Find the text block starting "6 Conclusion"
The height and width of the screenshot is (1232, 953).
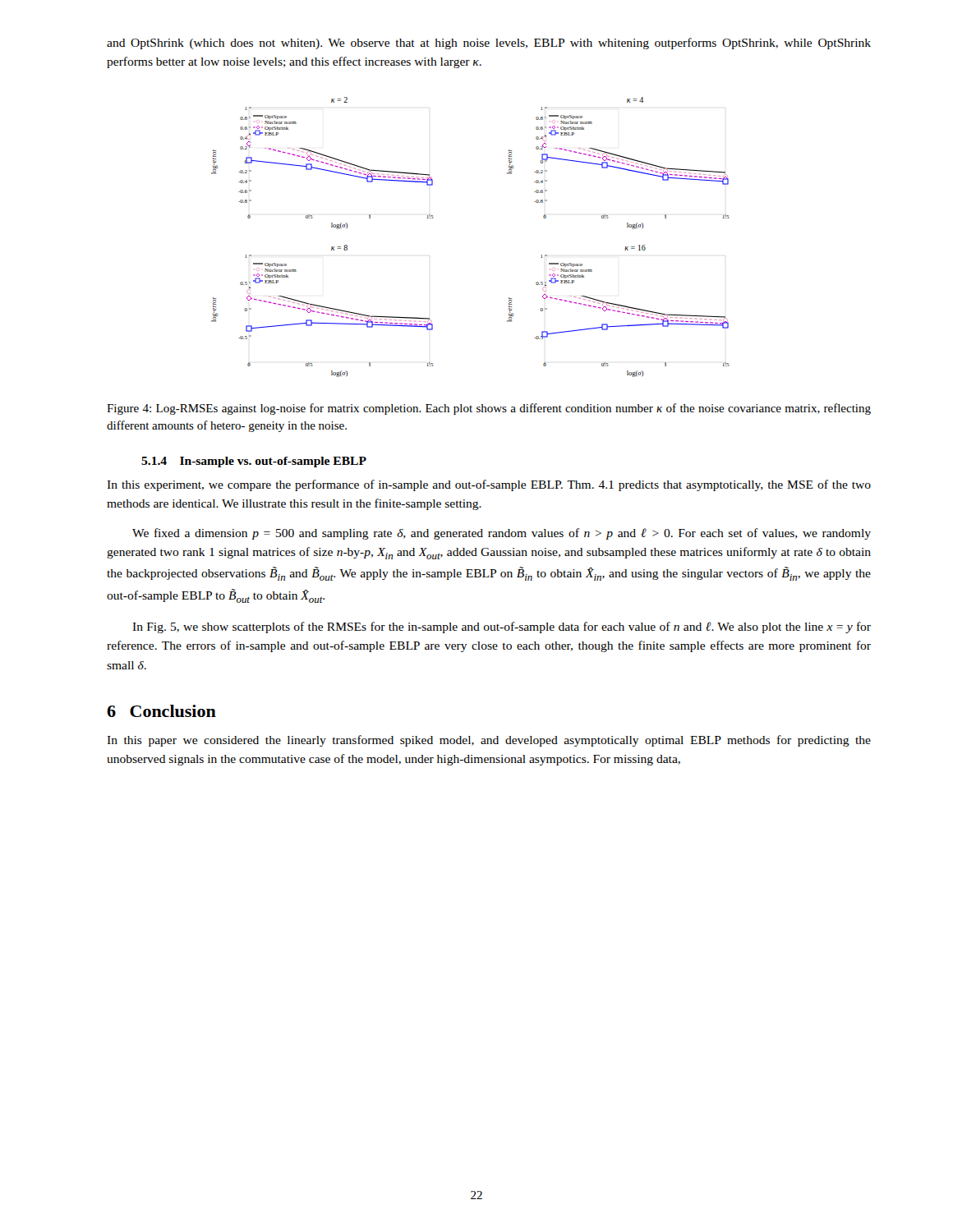coord(161,711)
